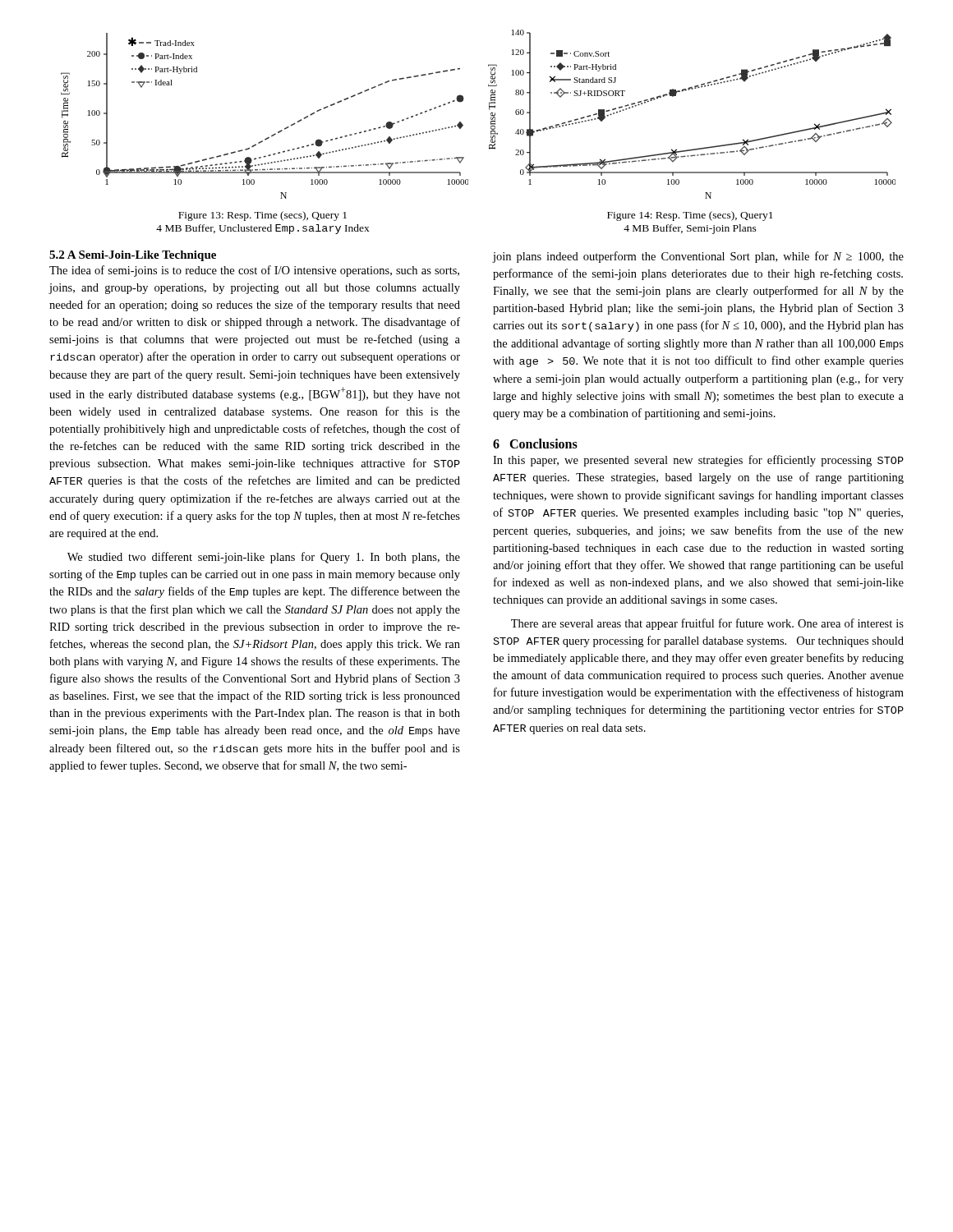The image size is (953, 1232).
Task: Click on the block starting "In this paper, we presented several new"
Action: 698,530
